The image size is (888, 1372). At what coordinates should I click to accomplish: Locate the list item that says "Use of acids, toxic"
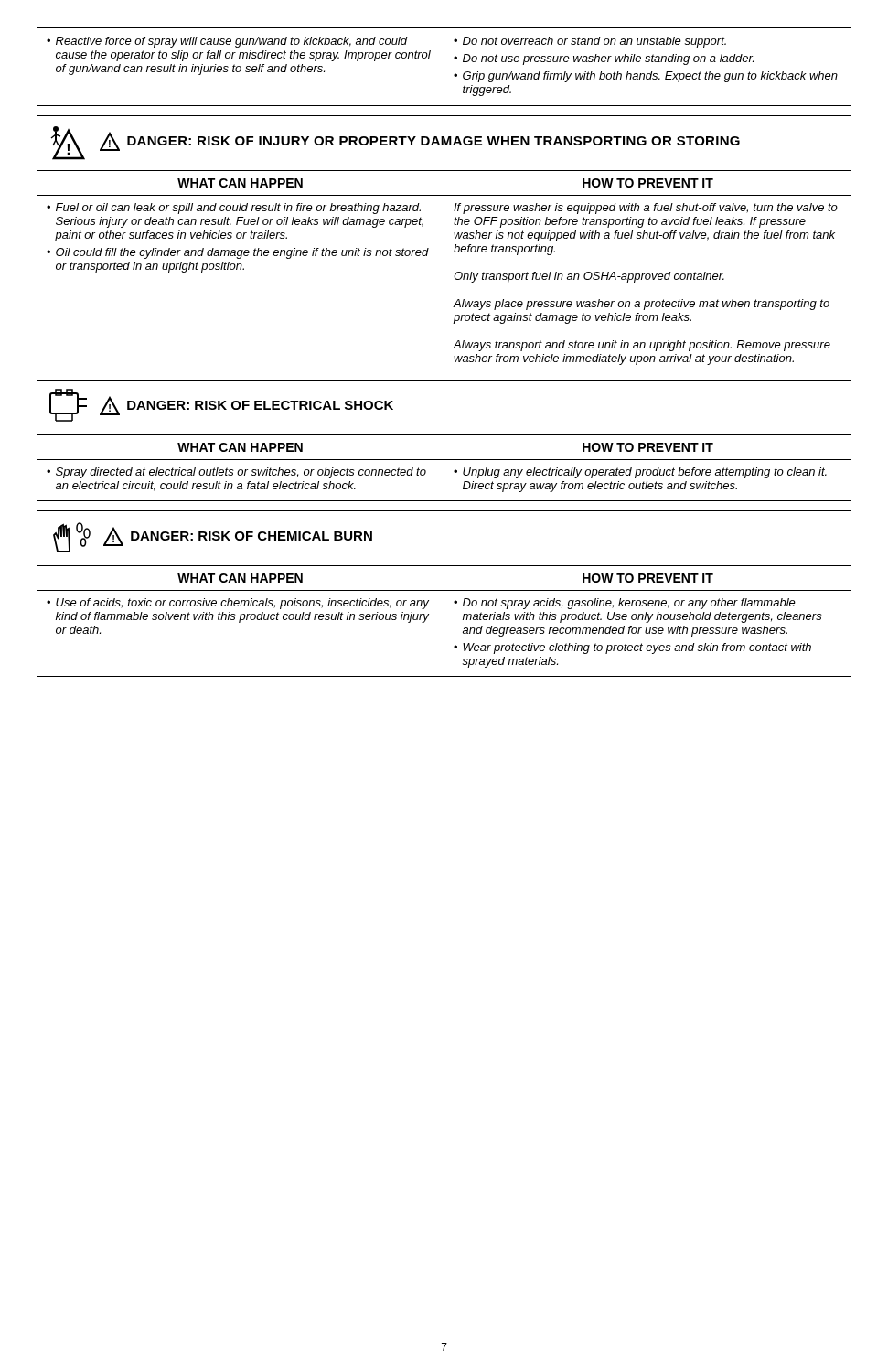pyautogui.click(x=241, y=616)
